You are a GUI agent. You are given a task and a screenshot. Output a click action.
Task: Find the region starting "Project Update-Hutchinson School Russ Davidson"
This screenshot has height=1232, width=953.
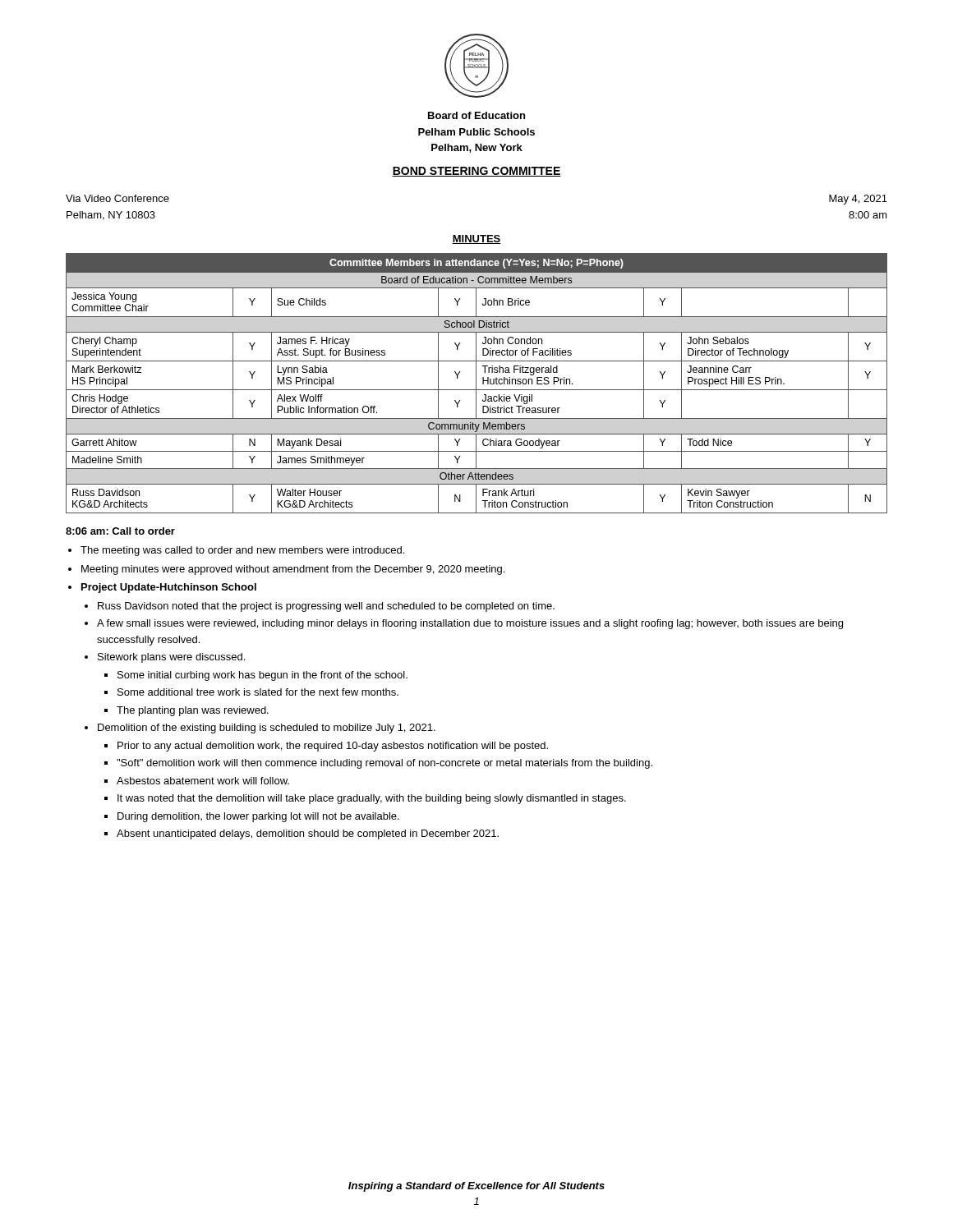tap(169, 588)
